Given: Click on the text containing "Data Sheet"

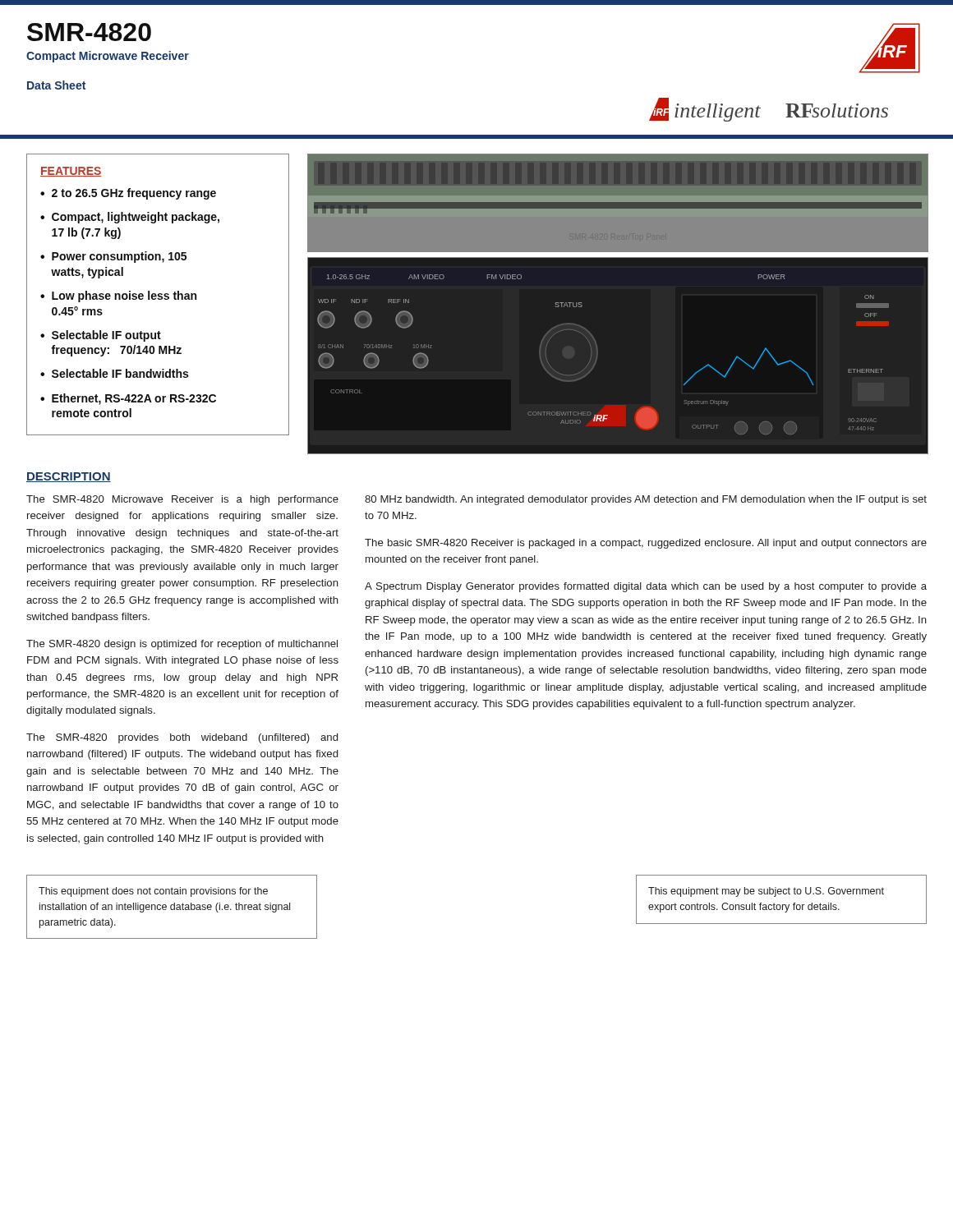Looking at the screenshot, I should 56,86.
